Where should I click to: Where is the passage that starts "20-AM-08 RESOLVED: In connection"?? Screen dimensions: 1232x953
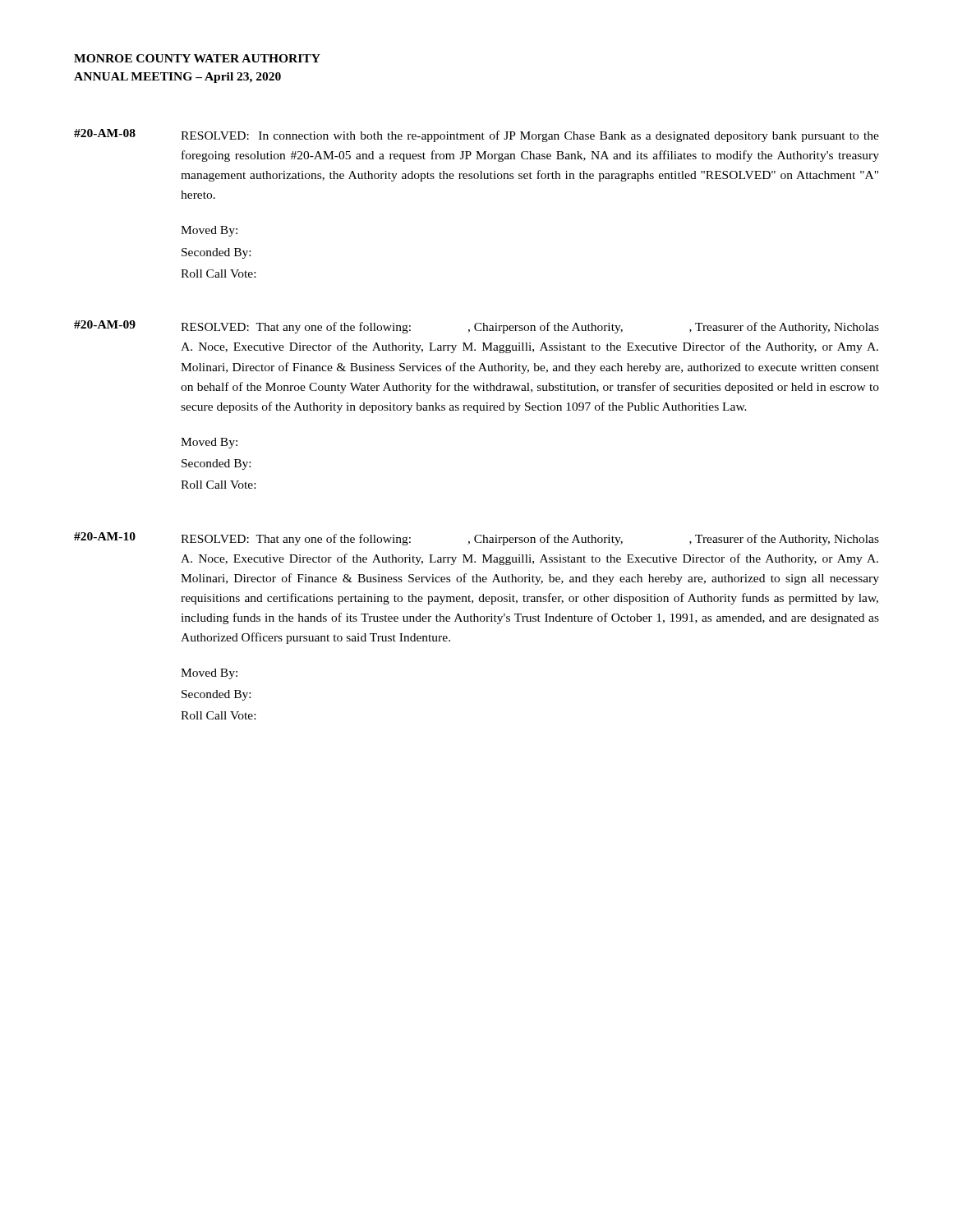click(476, 136)
